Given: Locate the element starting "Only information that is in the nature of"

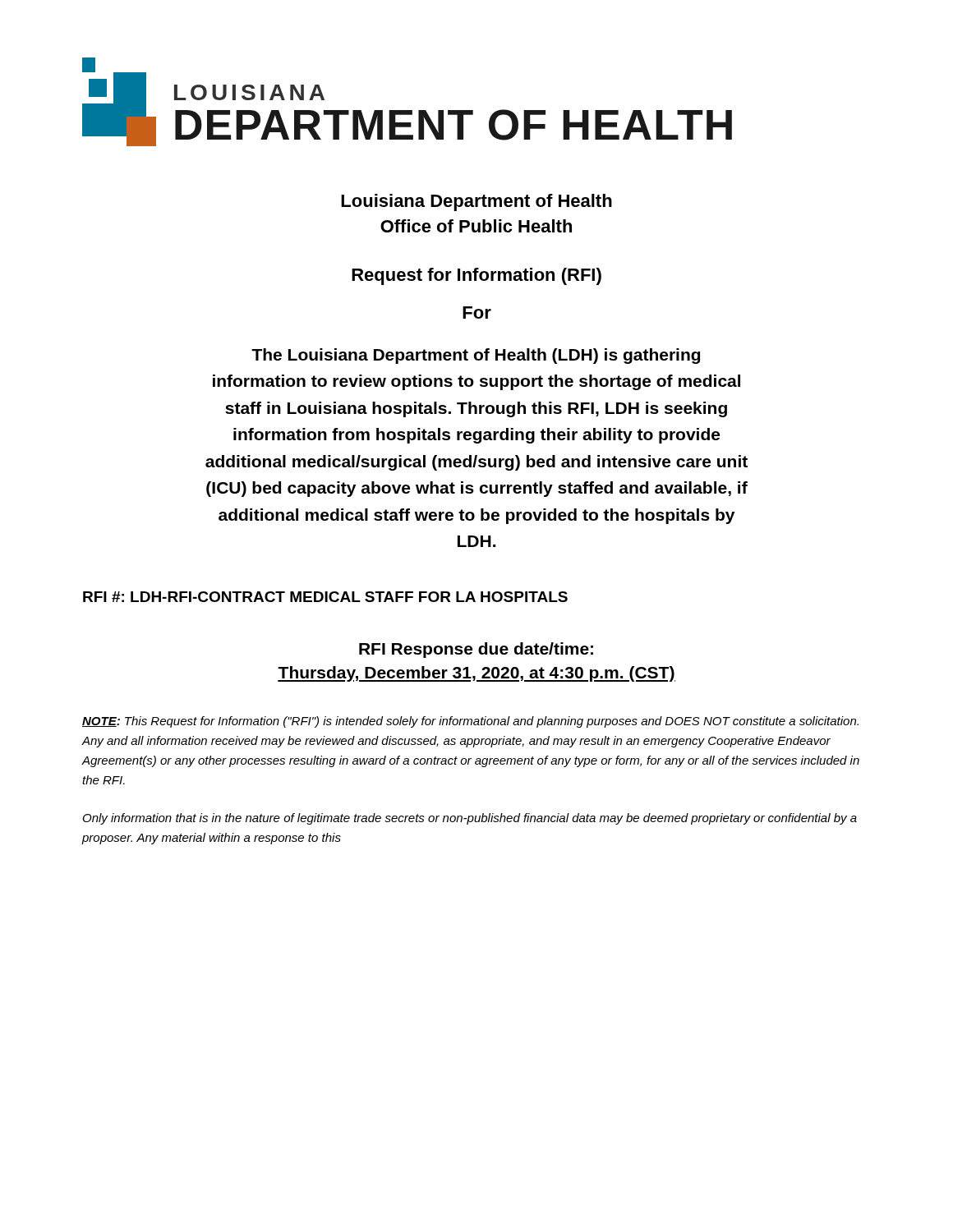Looking at the screenshot, I should (x=470, y=827).
